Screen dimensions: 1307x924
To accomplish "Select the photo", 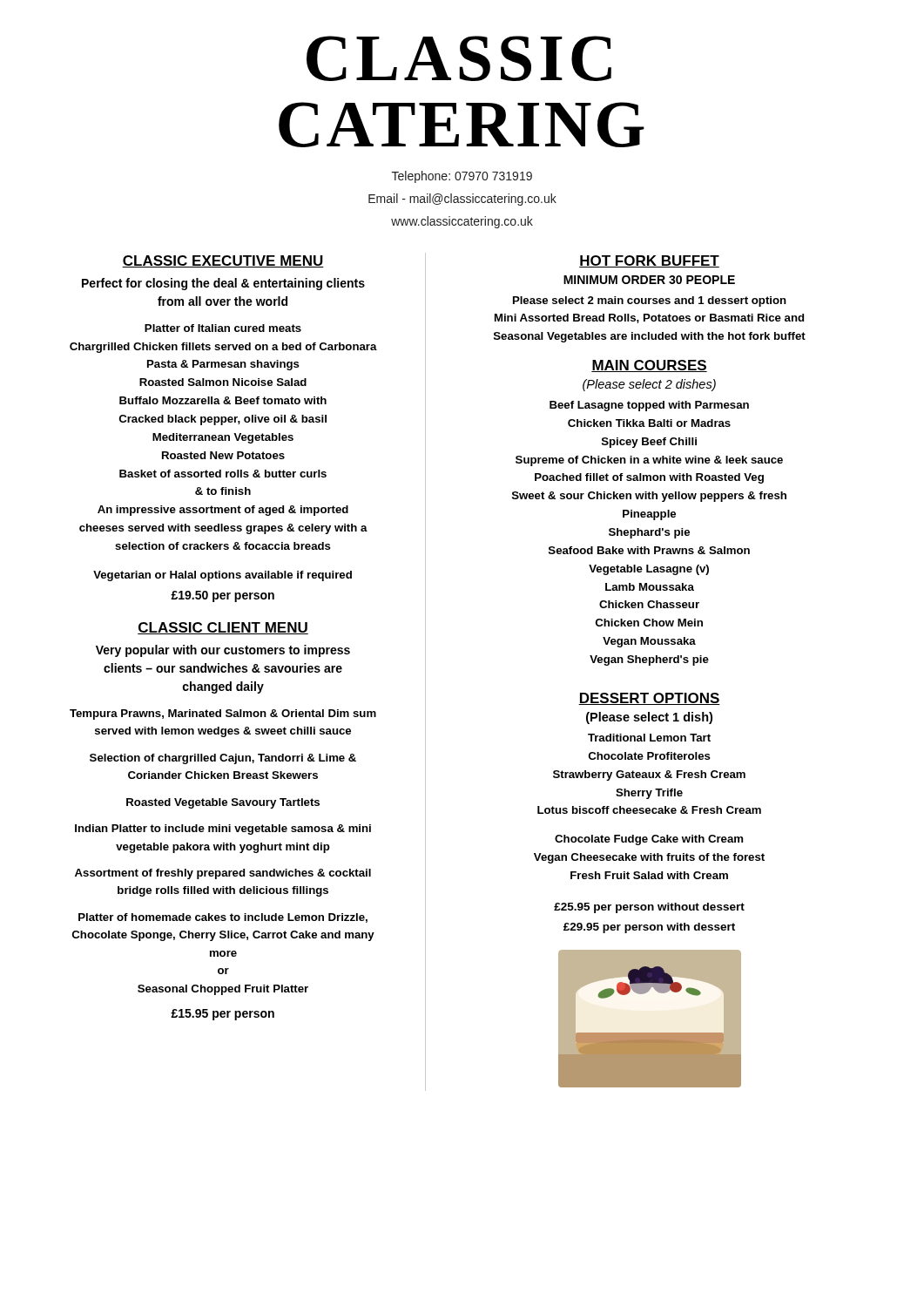I will click(x=649, y=1020).
